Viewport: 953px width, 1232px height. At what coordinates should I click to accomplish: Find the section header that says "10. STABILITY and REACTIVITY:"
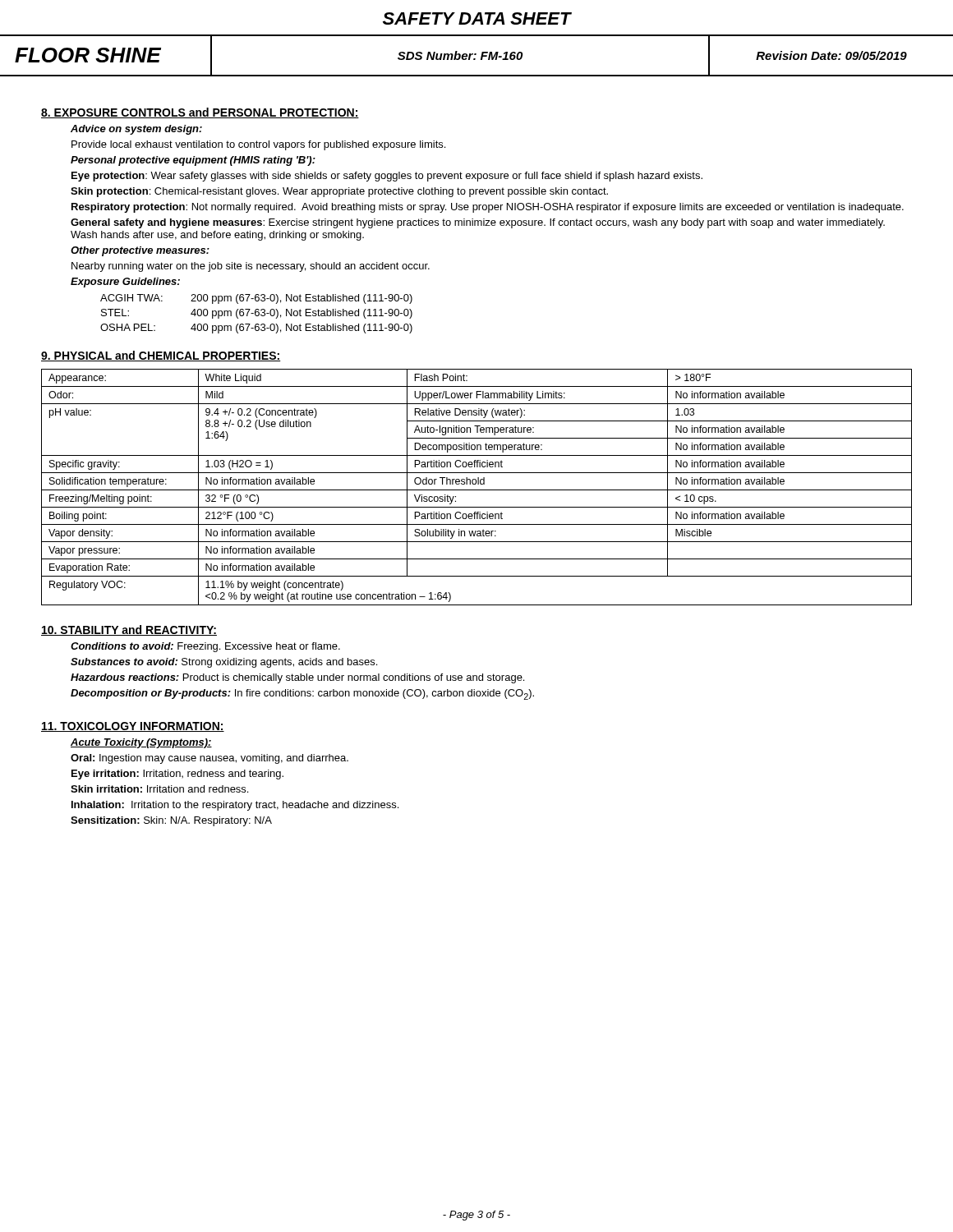point(129,630)
